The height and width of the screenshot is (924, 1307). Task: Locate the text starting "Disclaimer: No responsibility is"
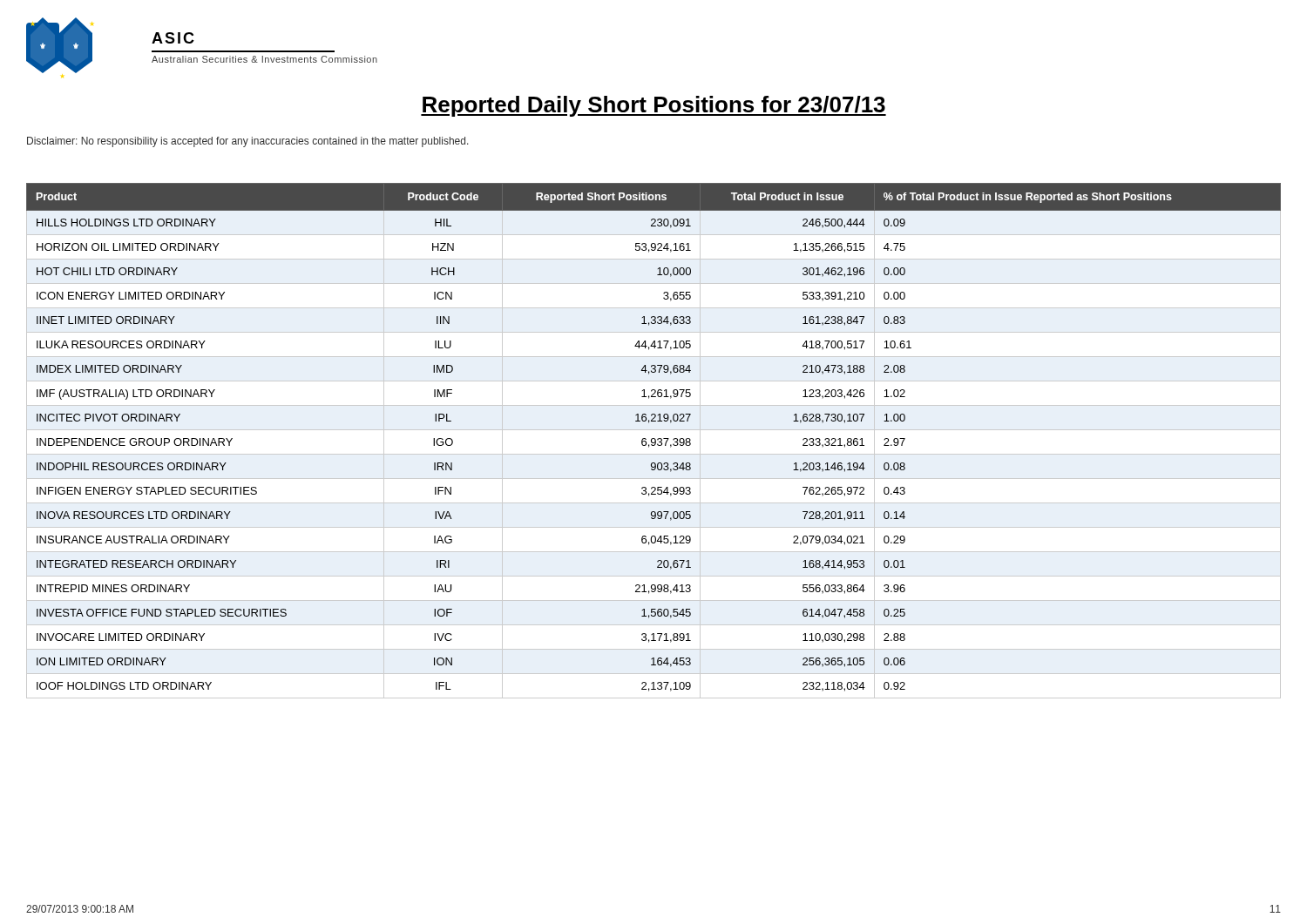pyautogui.click(x=248, y=141)
